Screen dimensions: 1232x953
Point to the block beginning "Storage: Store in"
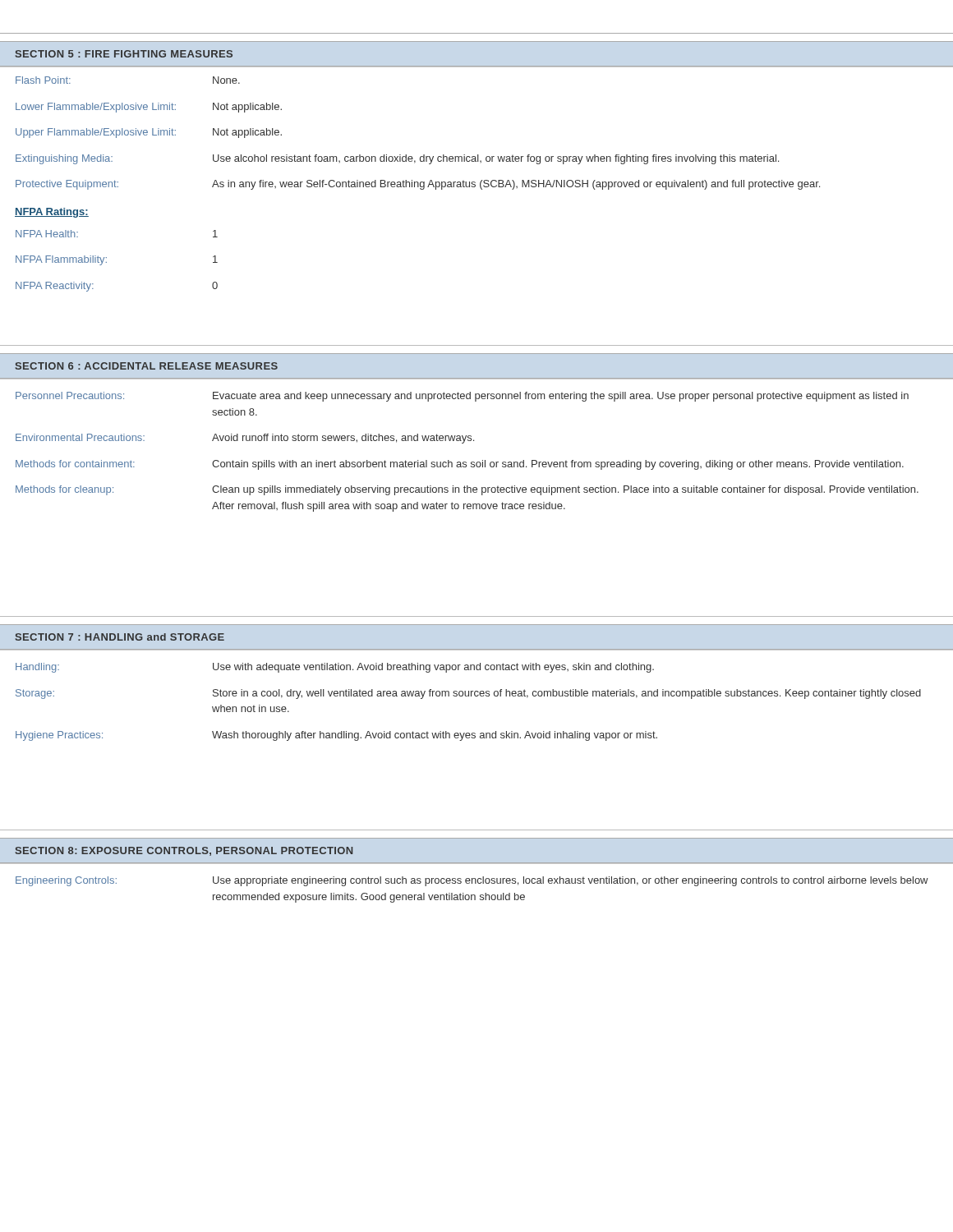tap(476, 701)
